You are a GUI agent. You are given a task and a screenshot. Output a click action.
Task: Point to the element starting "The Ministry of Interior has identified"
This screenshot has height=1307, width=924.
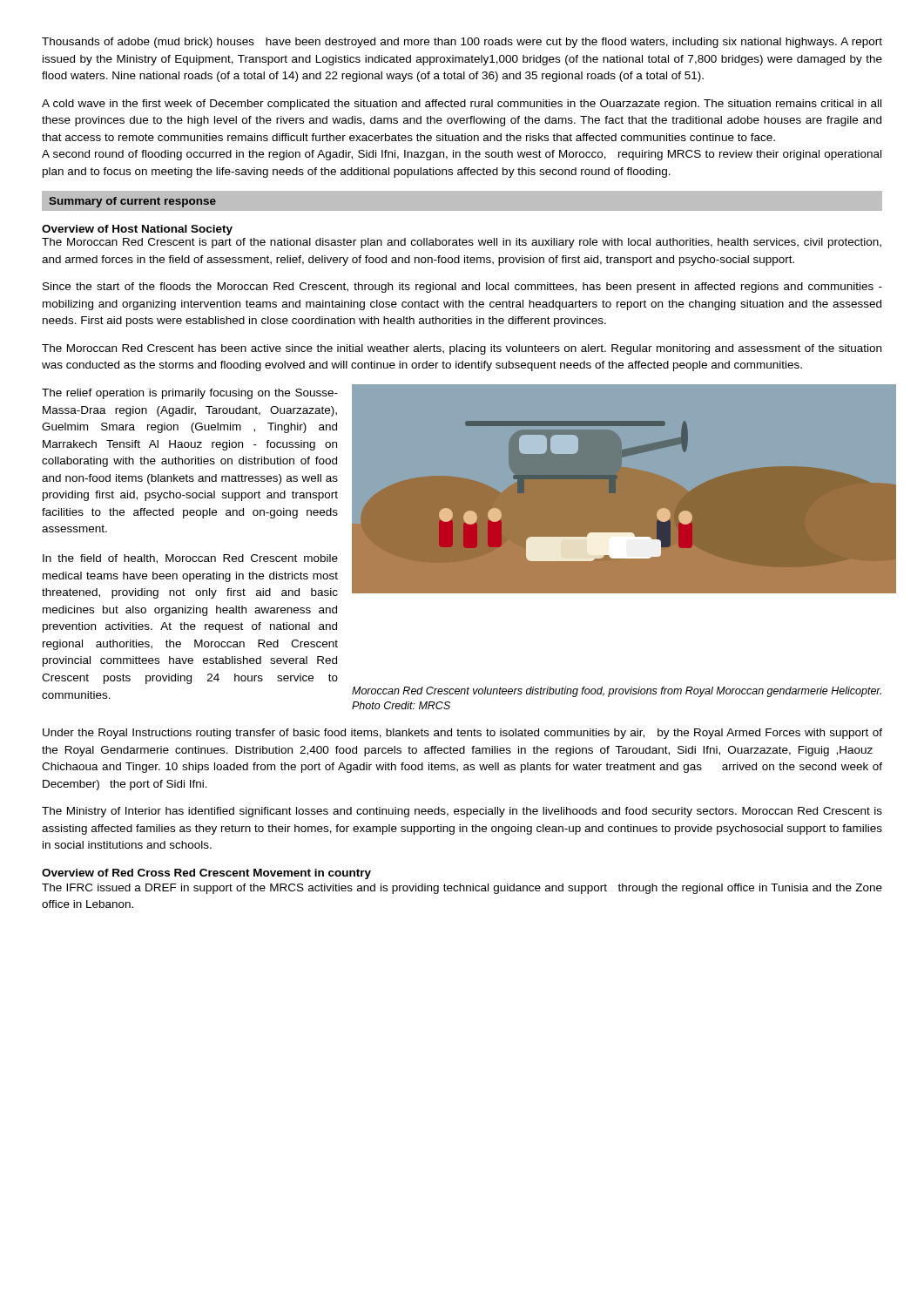tap(462, 828)
